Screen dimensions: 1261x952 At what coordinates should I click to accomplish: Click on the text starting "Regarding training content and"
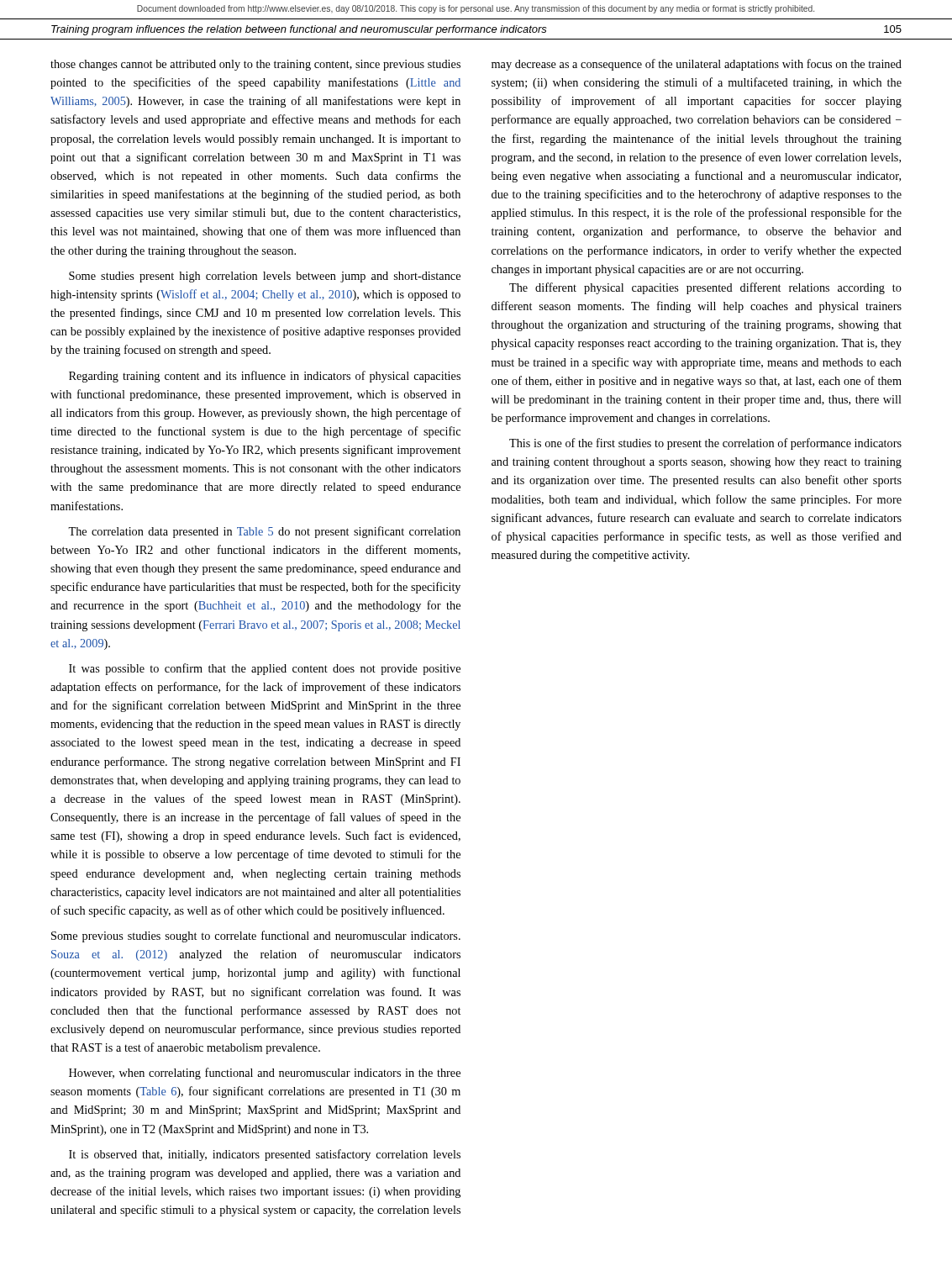[256, 441]
